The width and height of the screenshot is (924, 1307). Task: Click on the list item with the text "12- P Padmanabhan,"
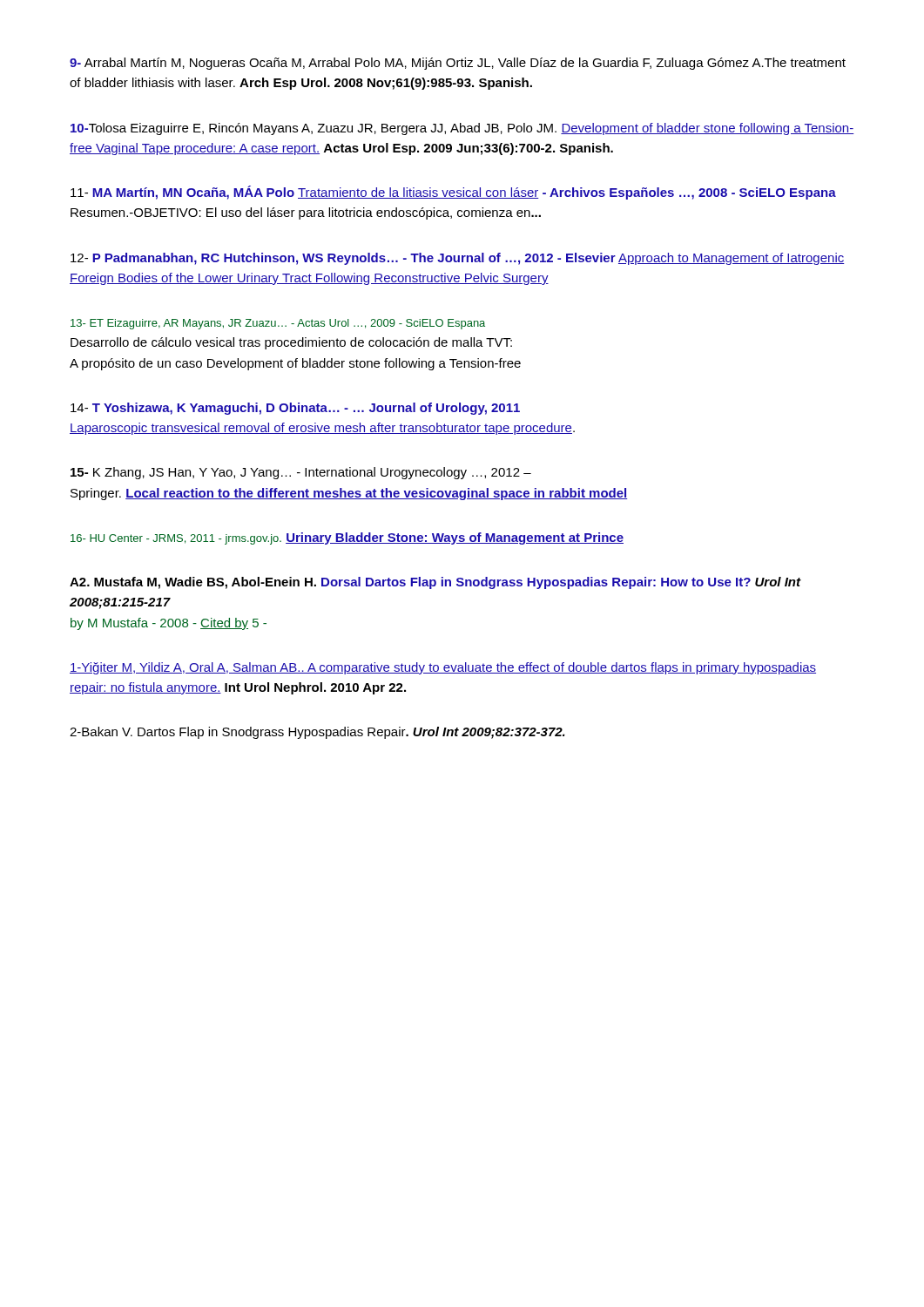pyautogui.click(x=457, y=267)
